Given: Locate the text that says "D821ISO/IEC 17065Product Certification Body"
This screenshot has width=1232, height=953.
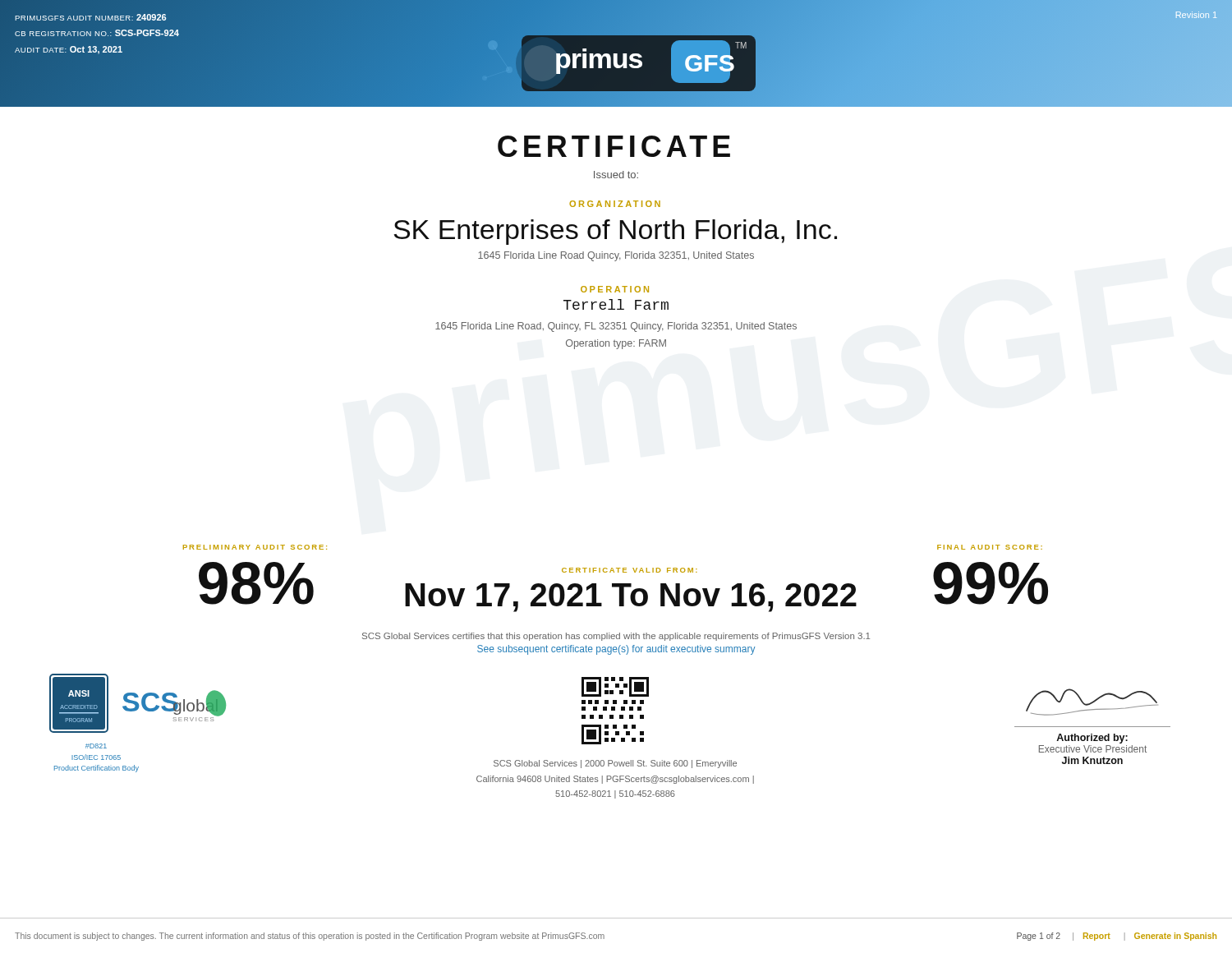Looking at the screenshot, I should 96,757.
